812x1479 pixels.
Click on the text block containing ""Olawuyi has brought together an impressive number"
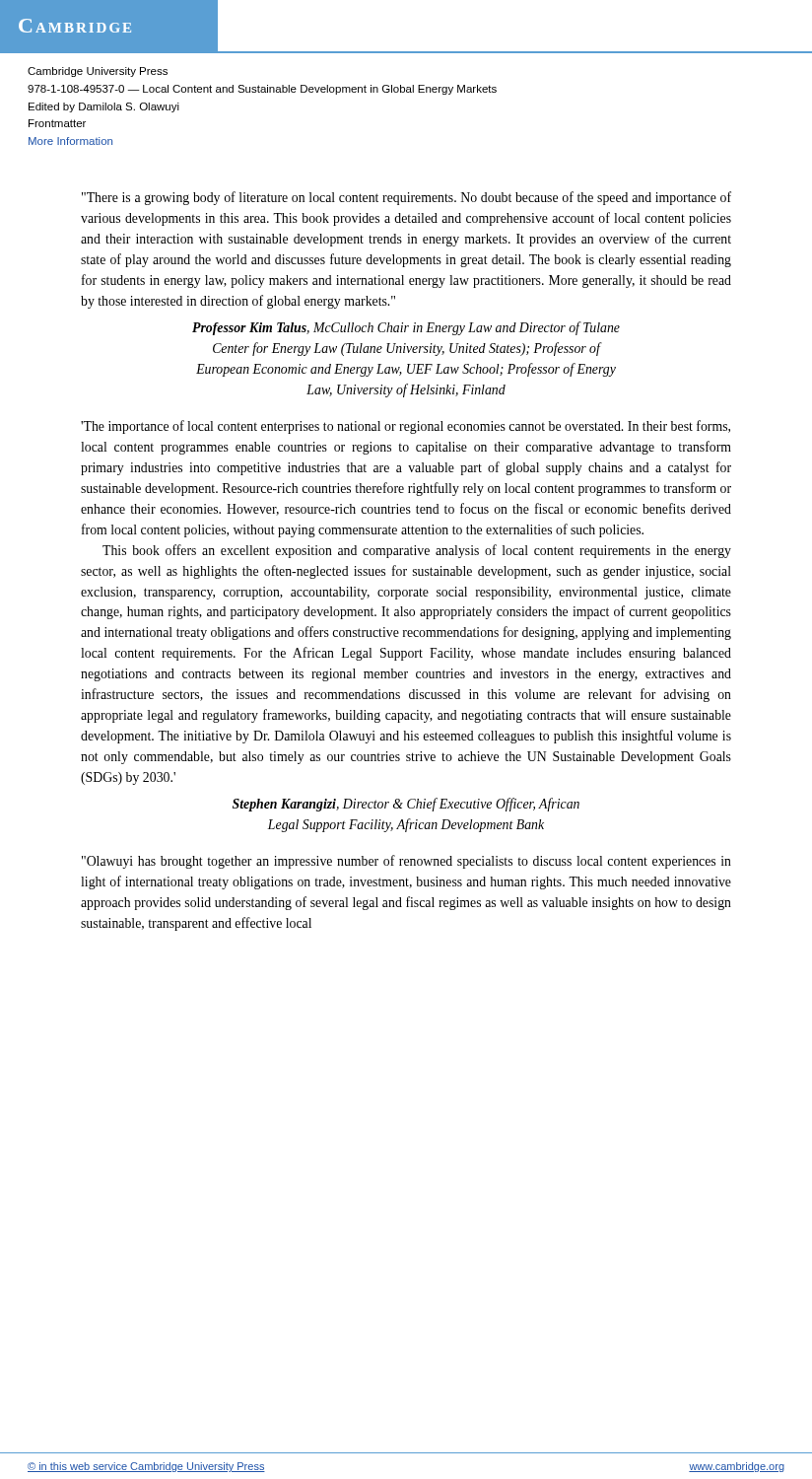(406, 892)
